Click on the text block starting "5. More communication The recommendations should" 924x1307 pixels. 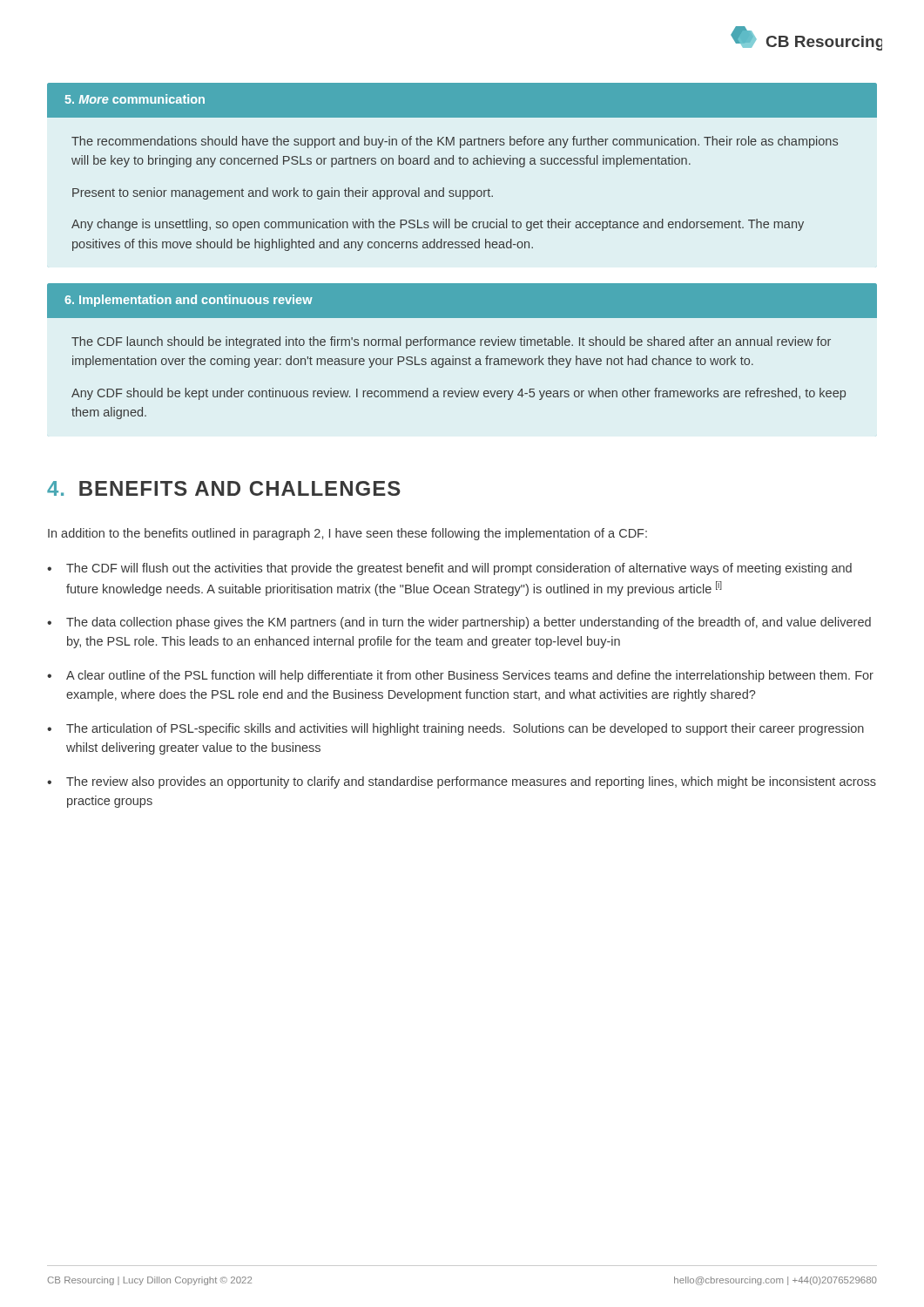pyautogui.click(x=462, y=175)
